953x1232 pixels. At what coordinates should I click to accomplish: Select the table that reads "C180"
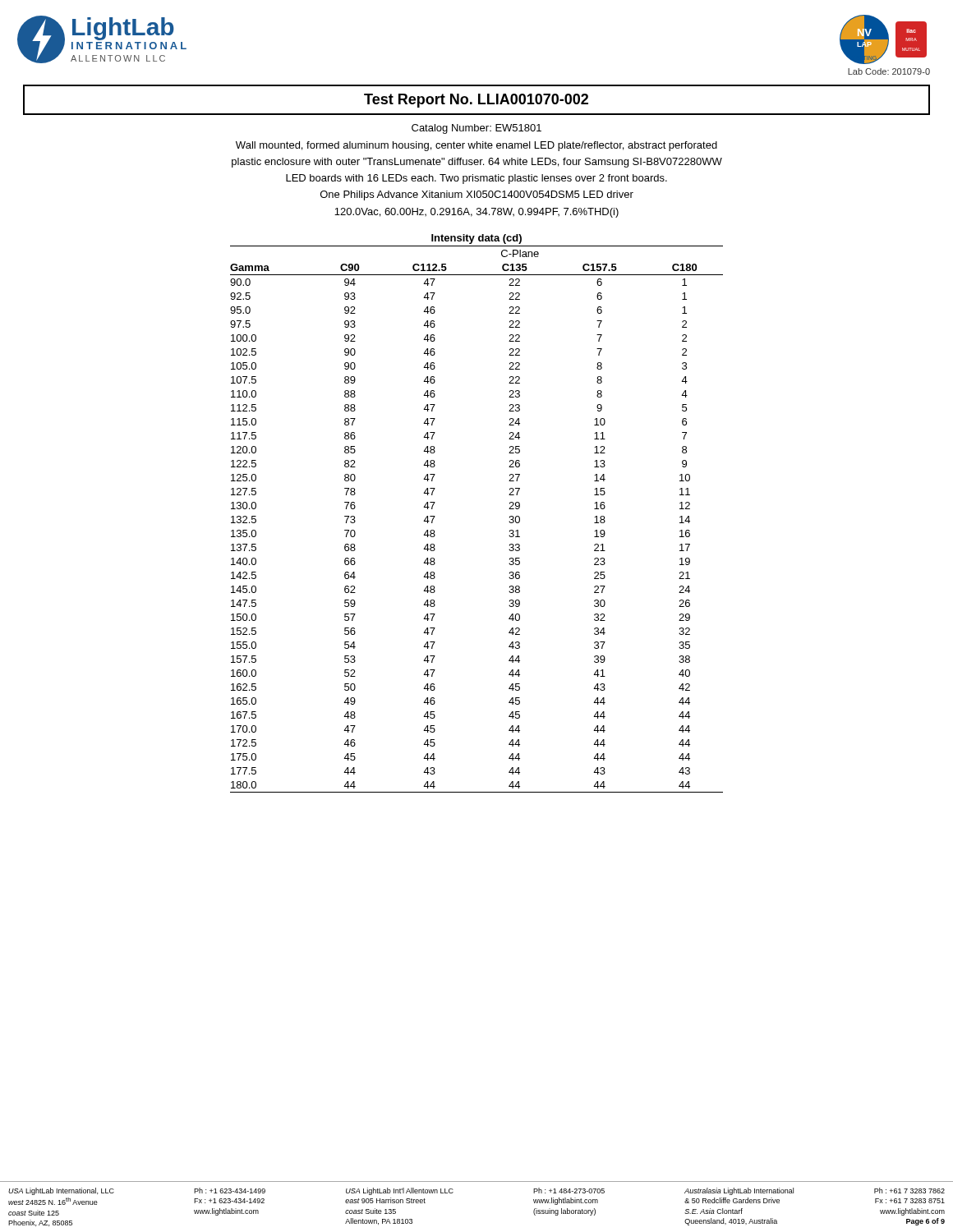pyautogui.click(x=476, y=512)
